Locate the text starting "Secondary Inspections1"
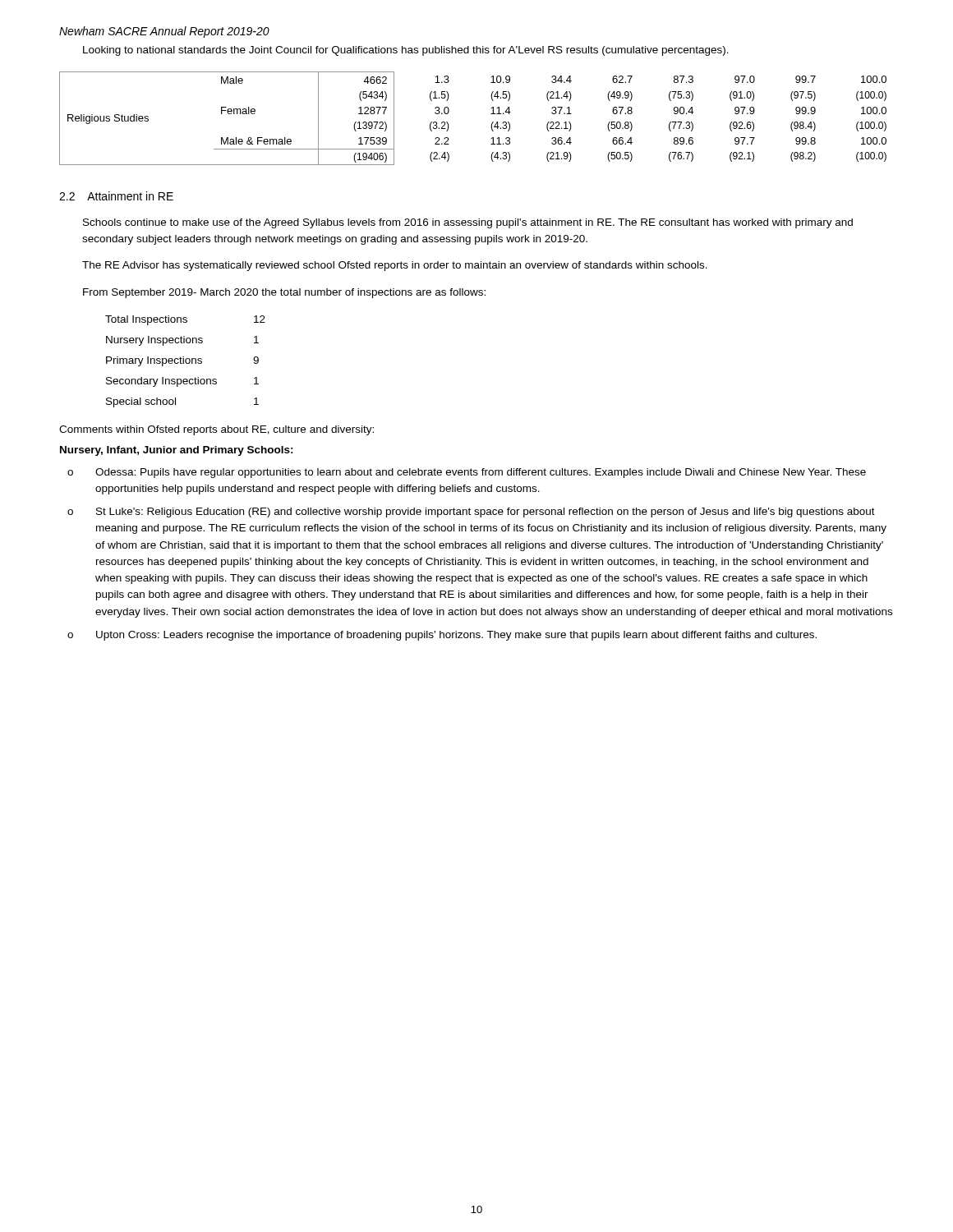Image resolution: width=953 pixels, height=1232 pixels. (x=196, y=381)
